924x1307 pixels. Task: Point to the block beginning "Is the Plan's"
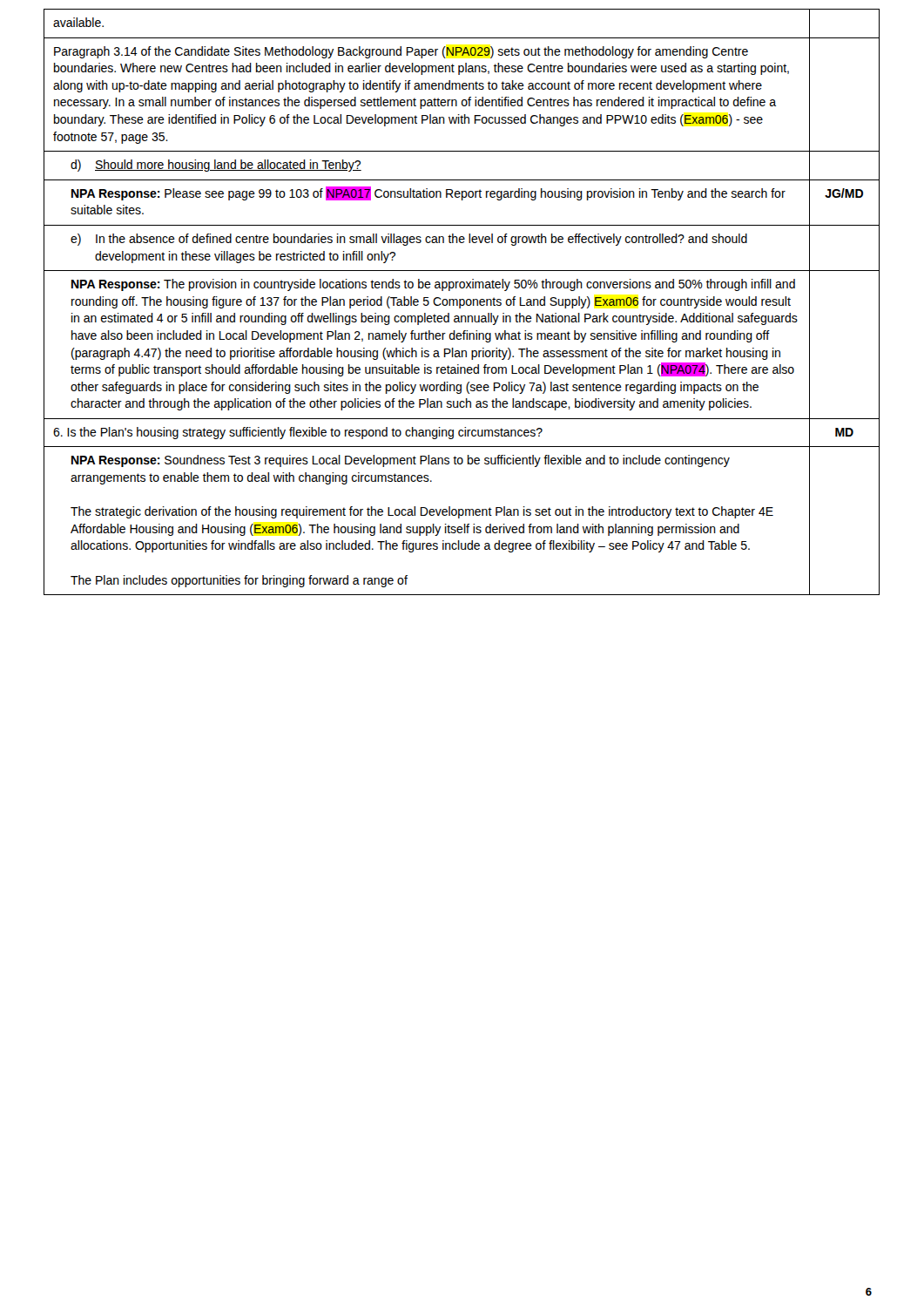(x=298, y=432)
